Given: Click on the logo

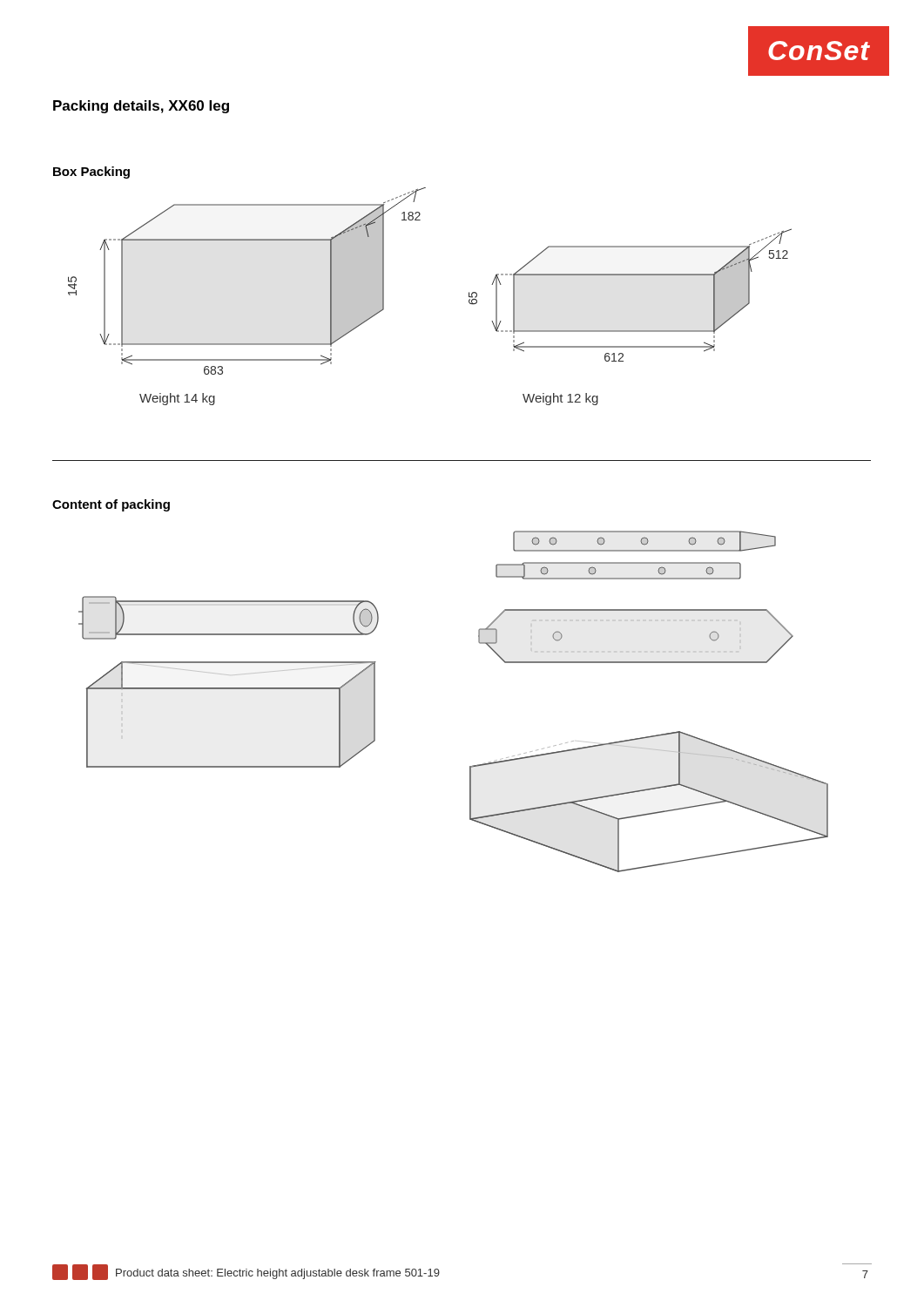Looking at the screenshot, I should tap(819, 51).
